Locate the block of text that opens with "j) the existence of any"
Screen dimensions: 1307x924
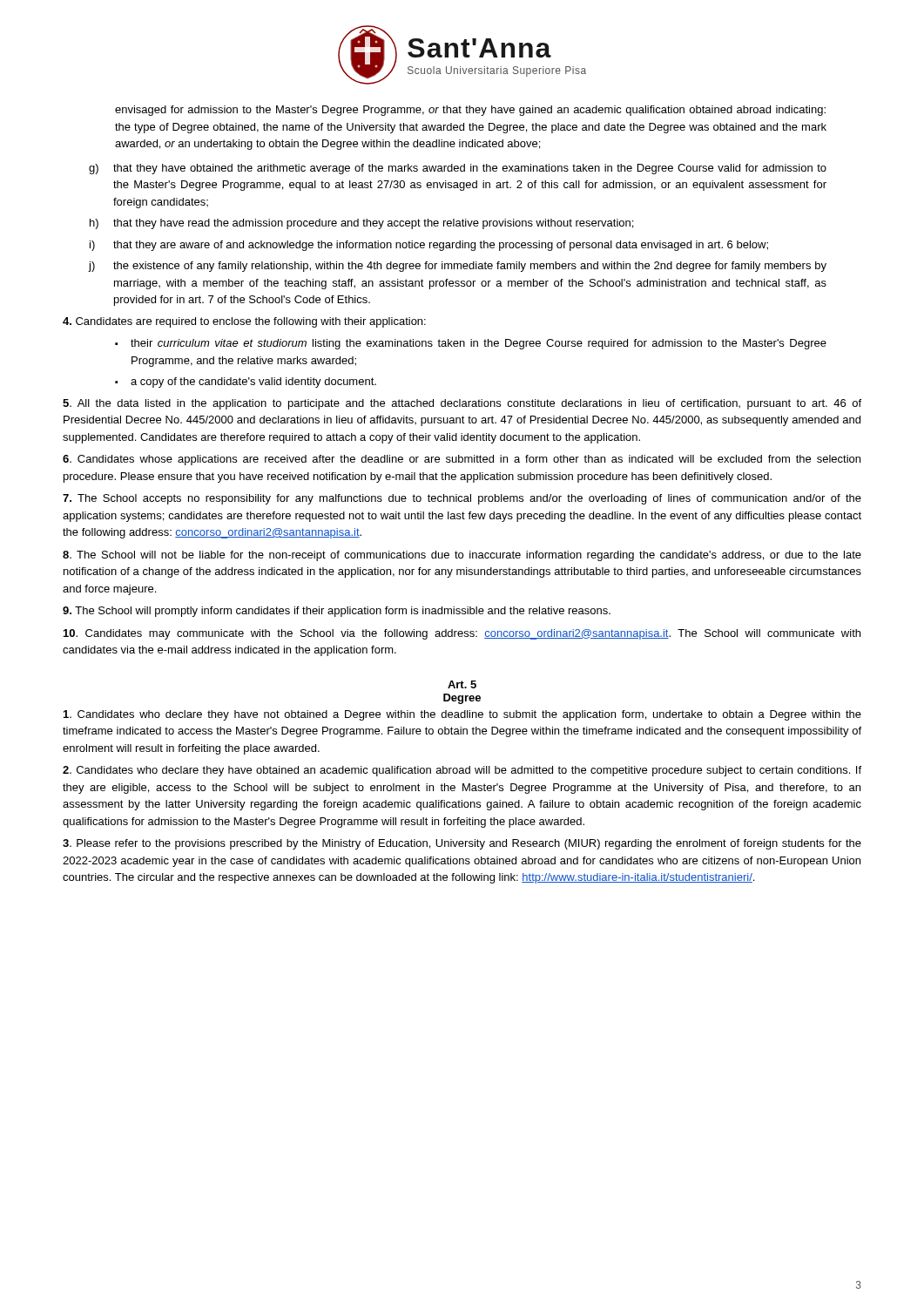pos(458,283)
